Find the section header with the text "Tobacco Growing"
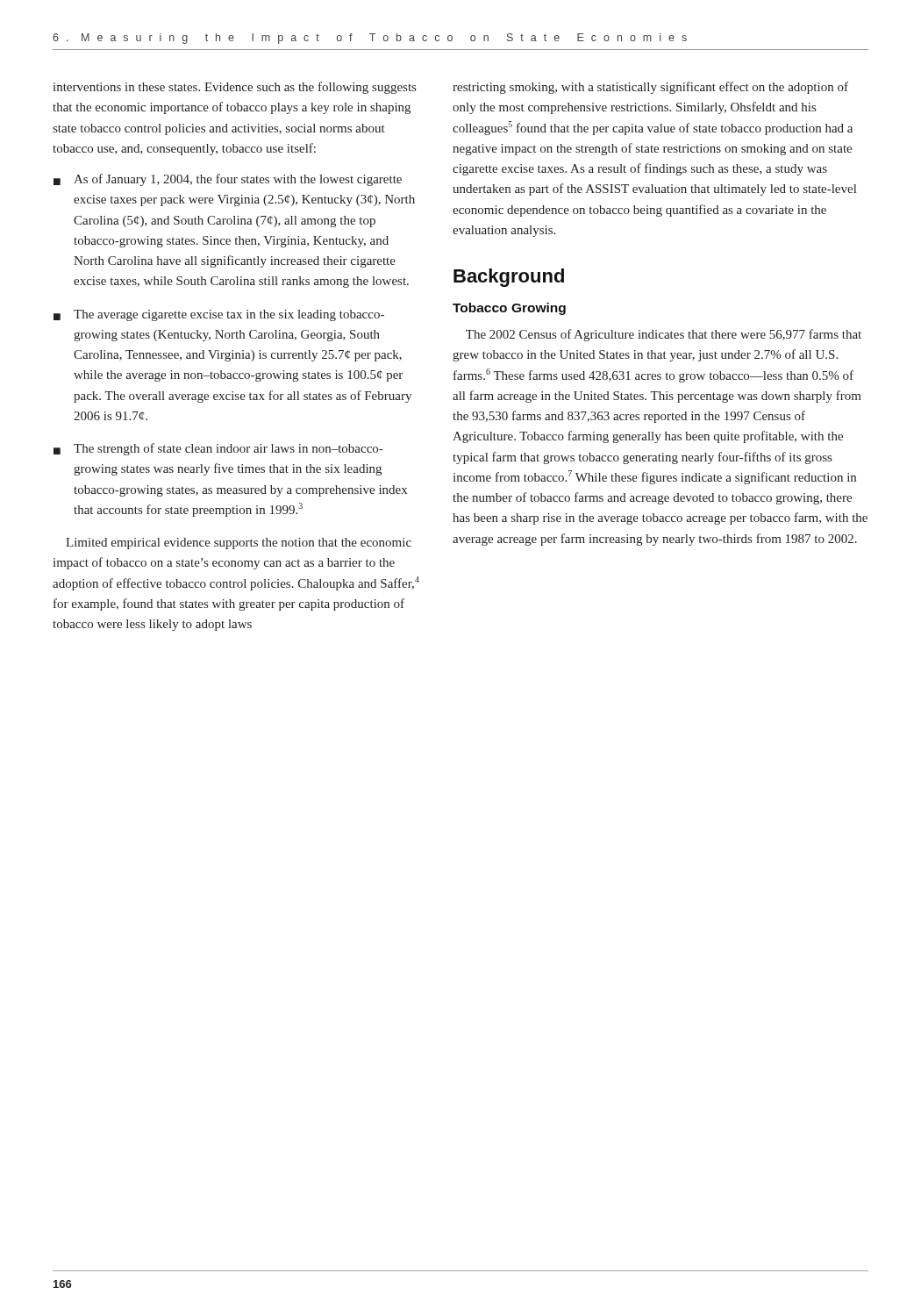The image size is (921, 1316). 509,309
